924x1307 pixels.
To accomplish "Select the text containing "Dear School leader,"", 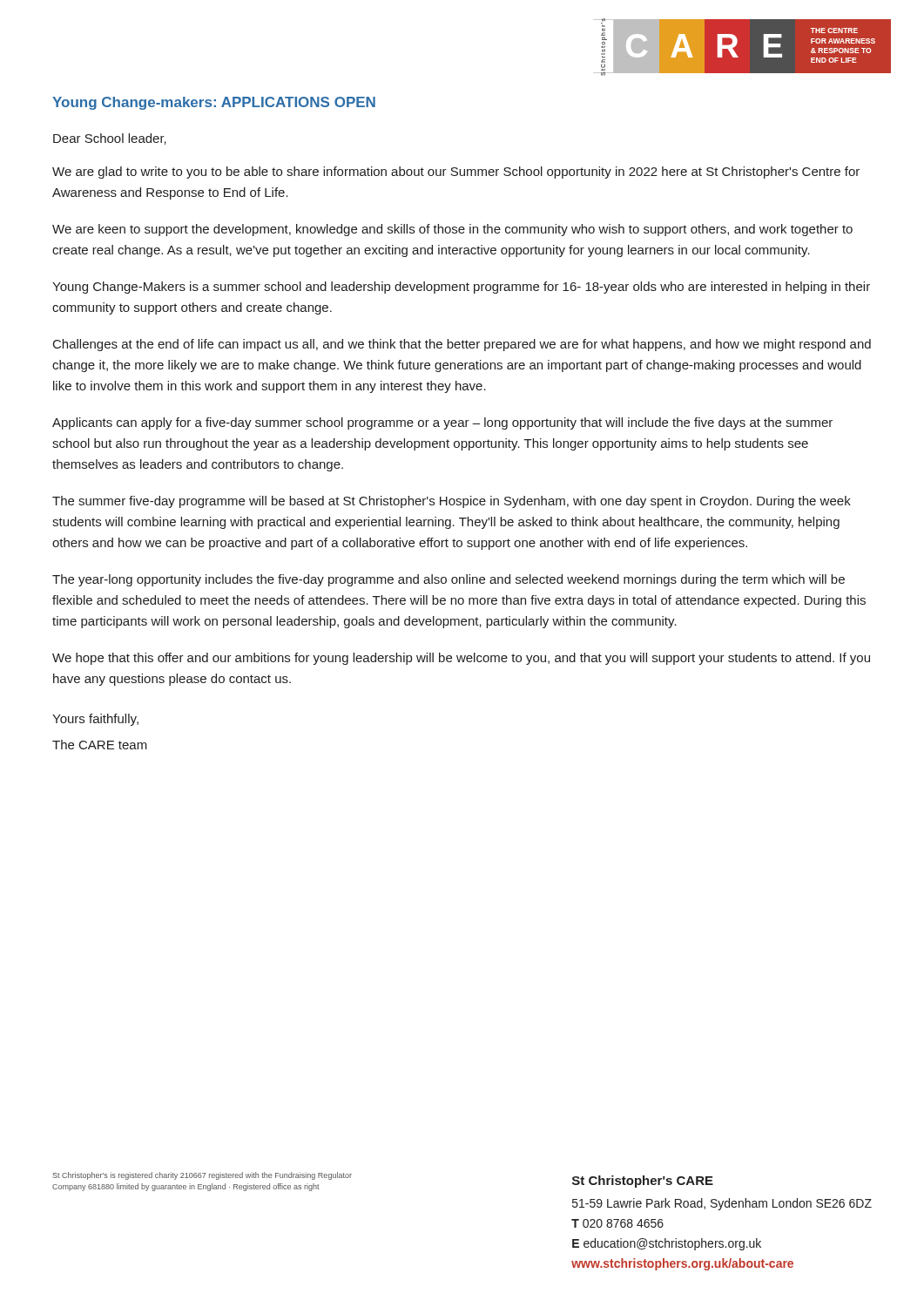I will pos(110,138).
